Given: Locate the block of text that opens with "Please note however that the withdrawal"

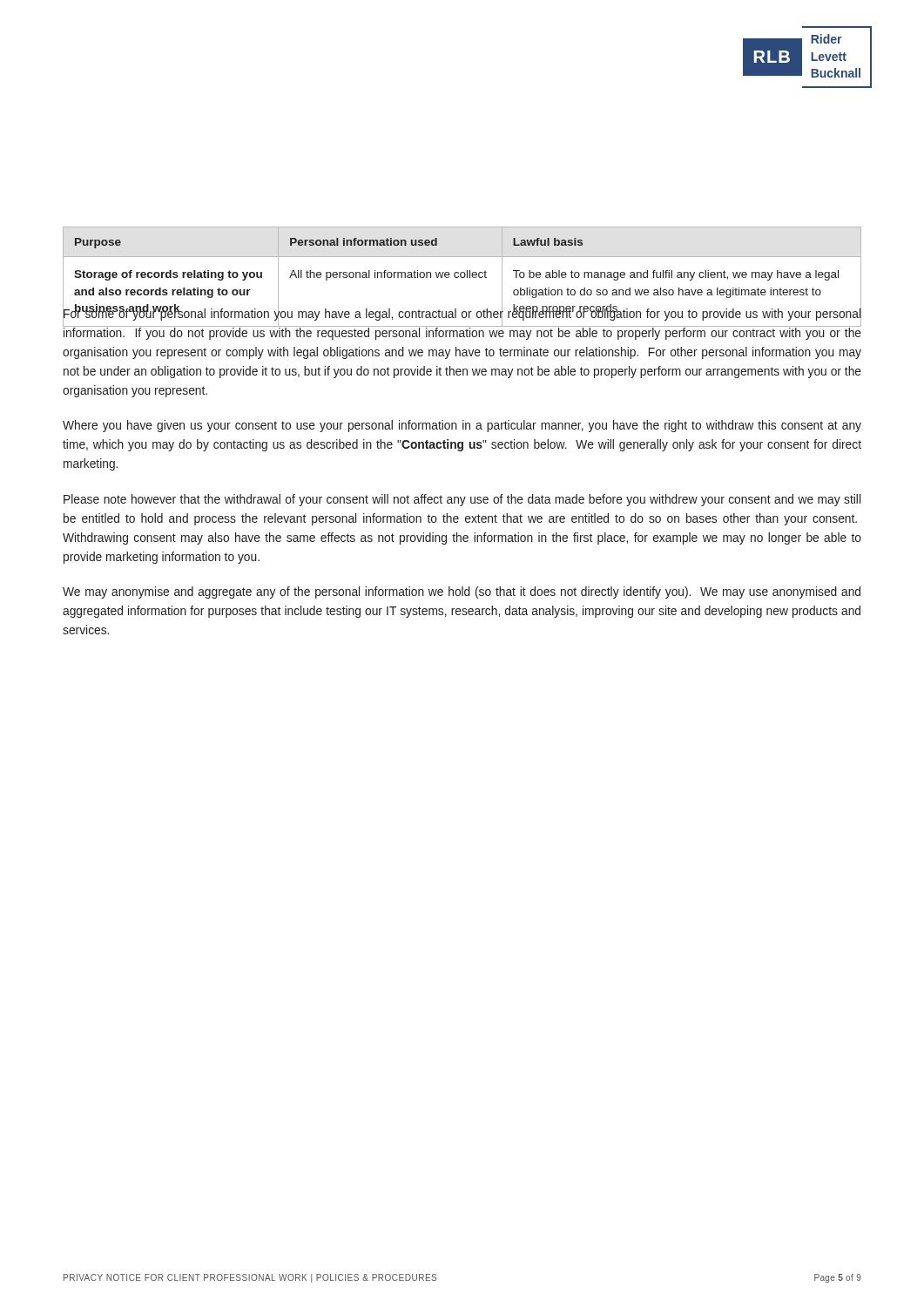Looking at the screenshot, I should 462,528.
